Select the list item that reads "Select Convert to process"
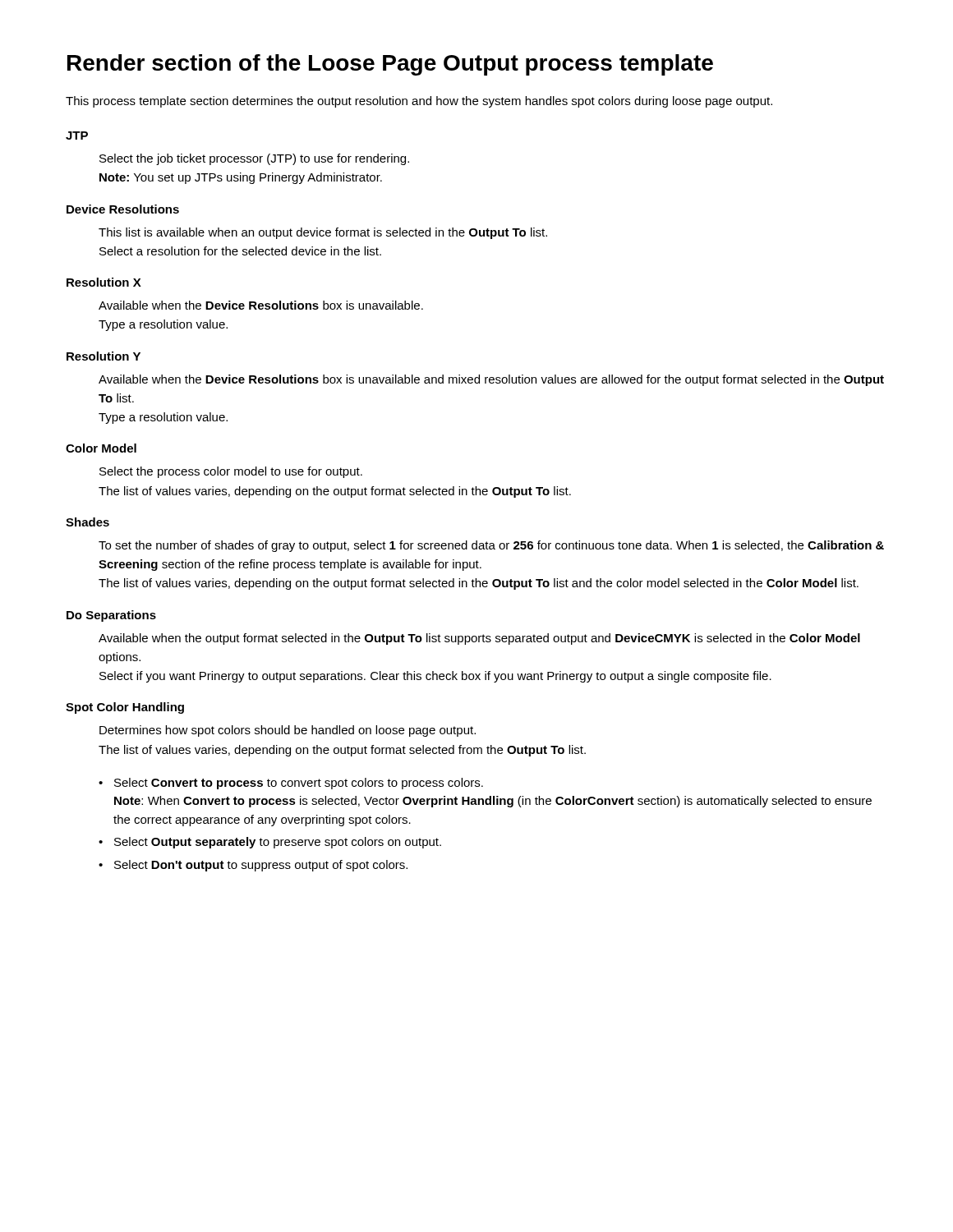 493,801
